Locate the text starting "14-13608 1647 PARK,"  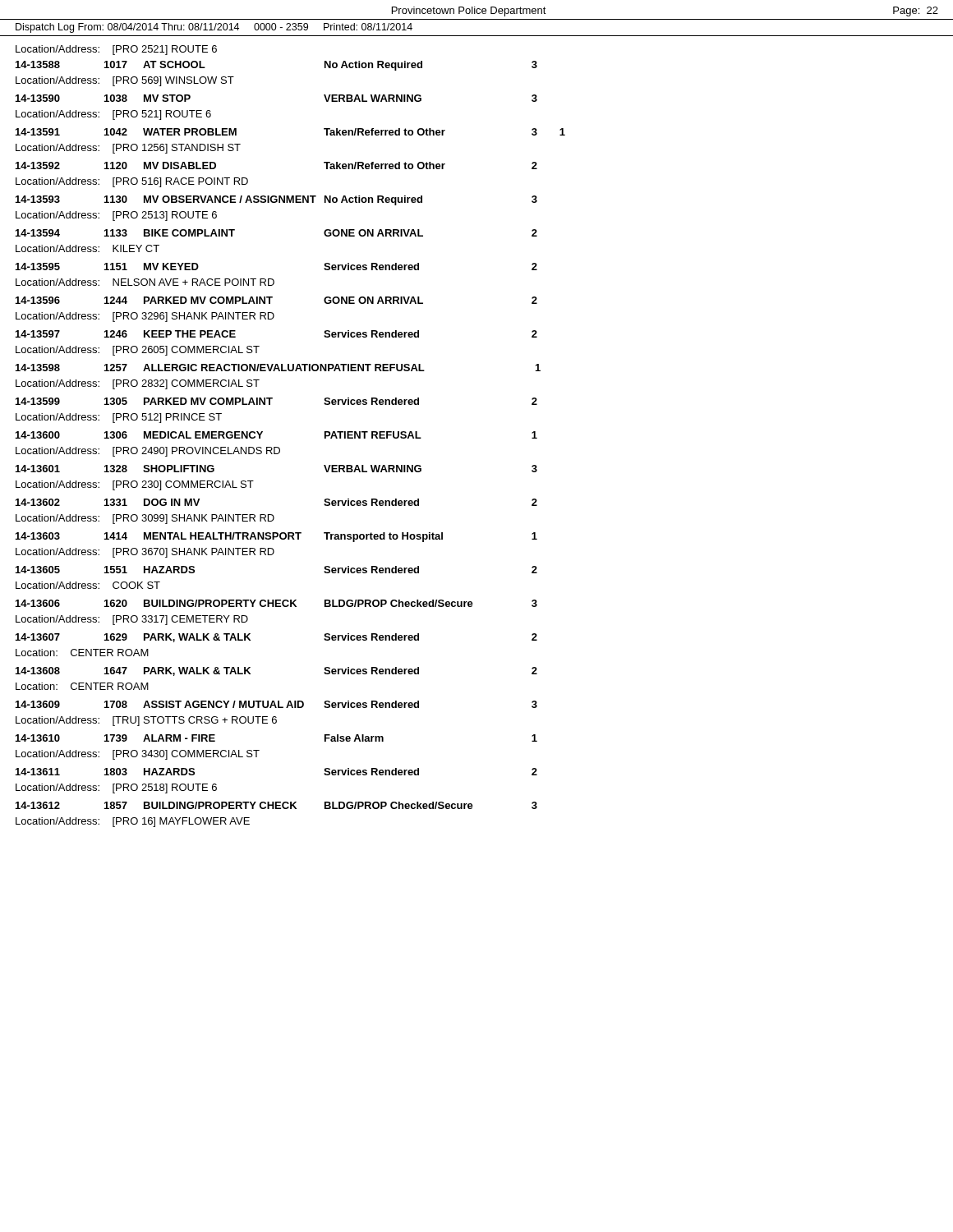coord(32,671)
